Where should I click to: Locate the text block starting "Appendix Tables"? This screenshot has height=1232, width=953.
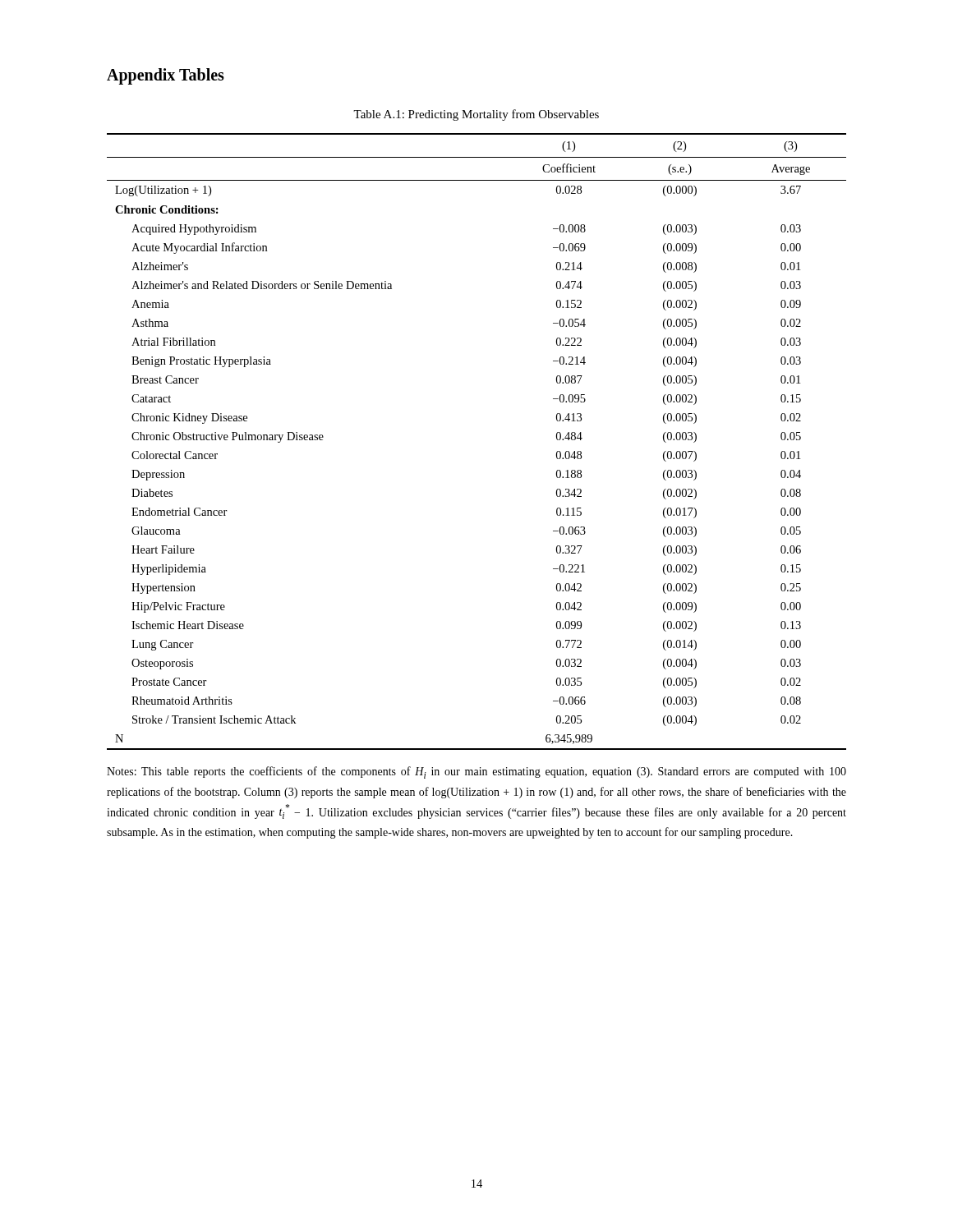[x=165, y=75]
